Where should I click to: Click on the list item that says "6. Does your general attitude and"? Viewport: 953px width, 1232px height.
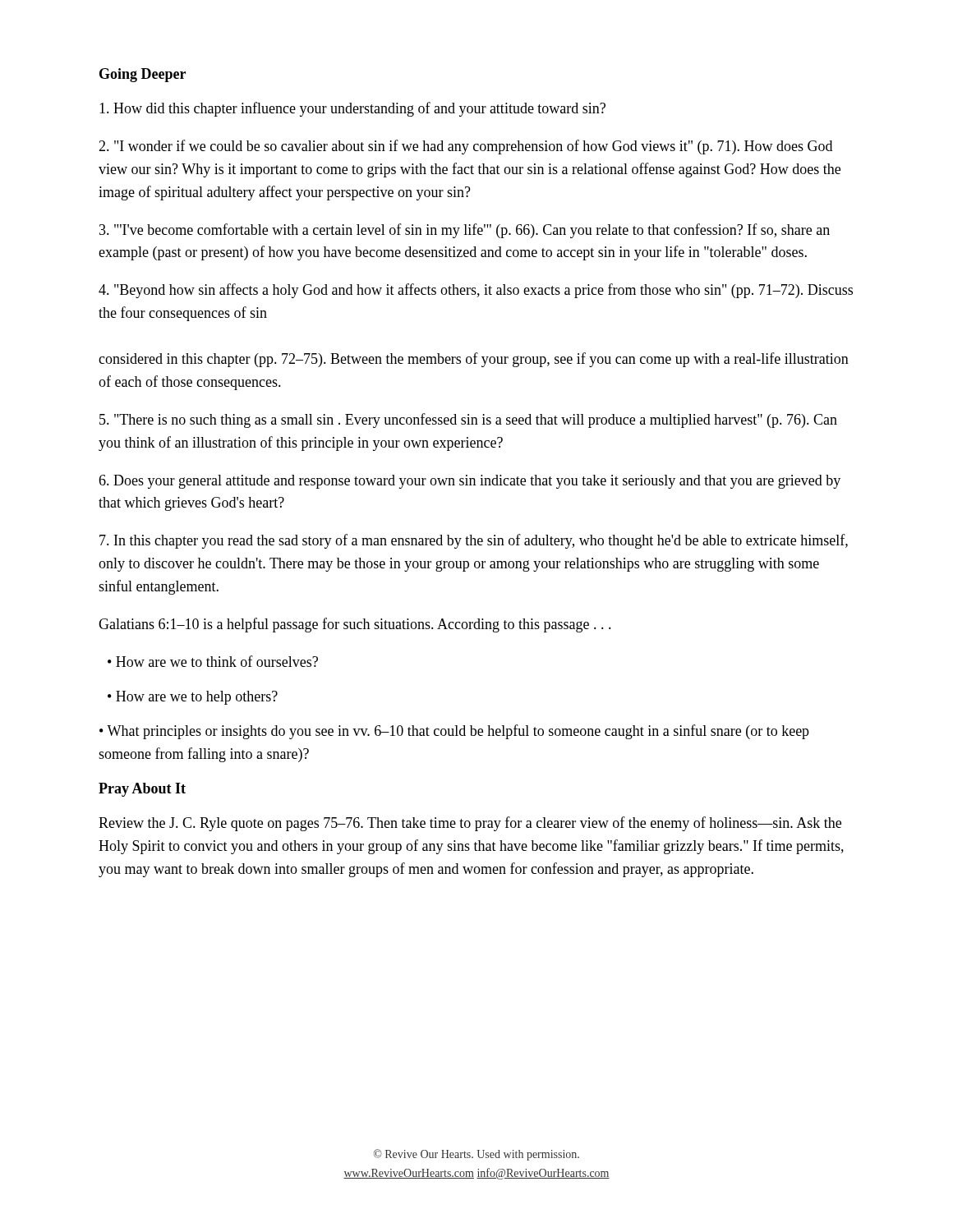point(470,492)
